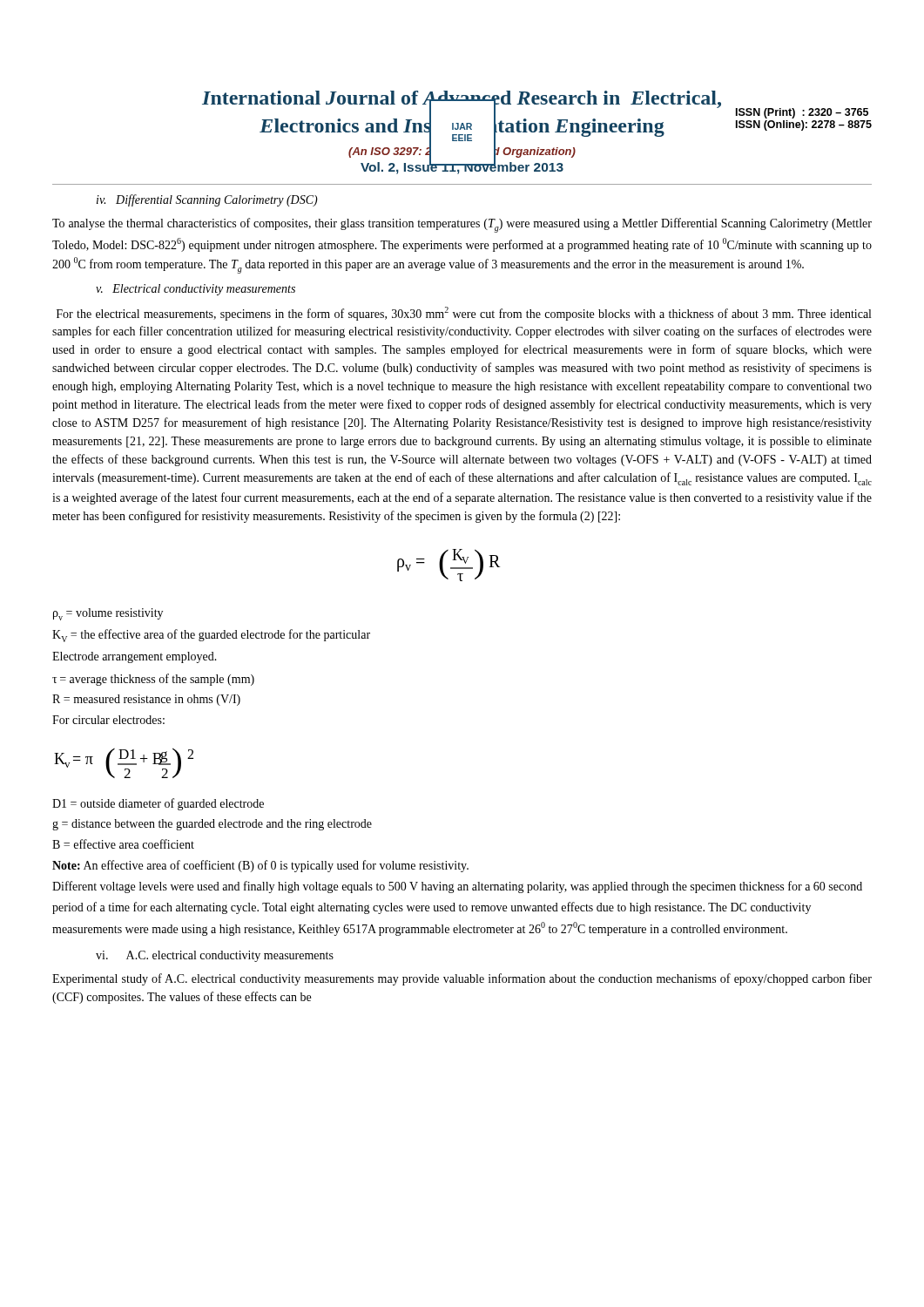Where is the passage that starts "To analyse the"?
Screen dimensions: 1307x924
[x=462, y=245]
